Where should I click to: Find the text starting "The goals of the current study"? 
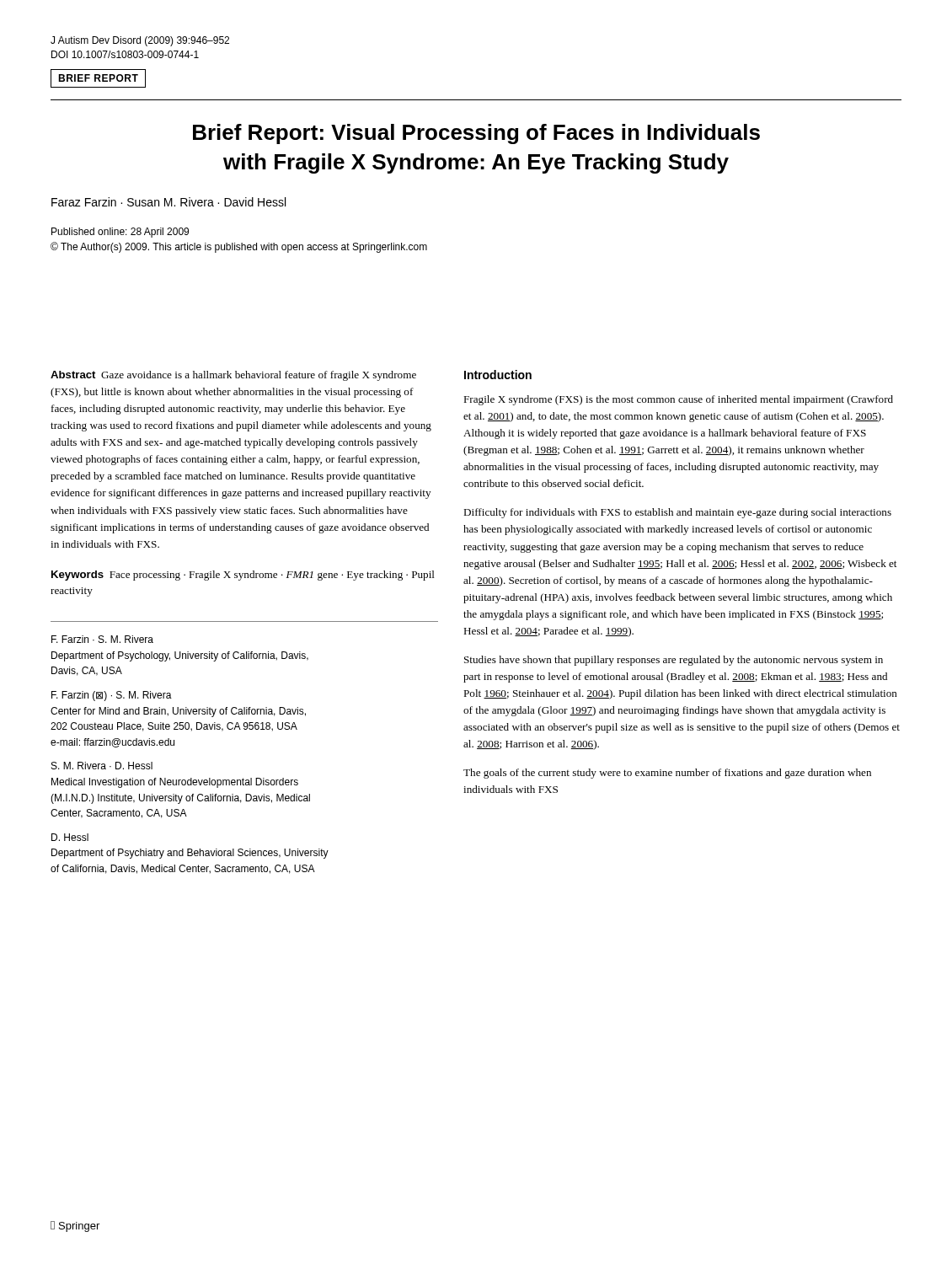tap(667, 781)
